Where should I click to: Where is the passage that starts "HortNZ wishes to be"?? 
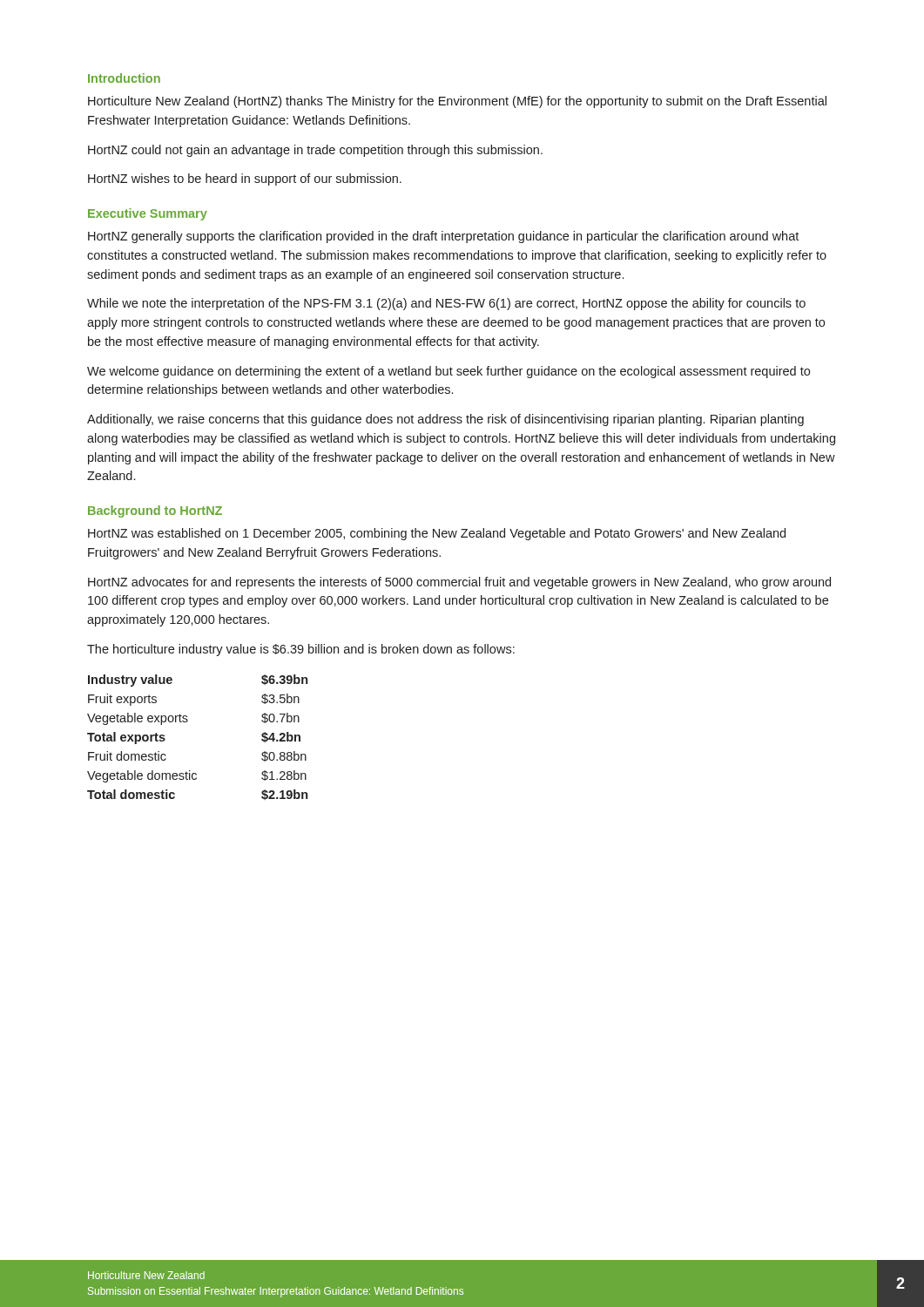245,179
